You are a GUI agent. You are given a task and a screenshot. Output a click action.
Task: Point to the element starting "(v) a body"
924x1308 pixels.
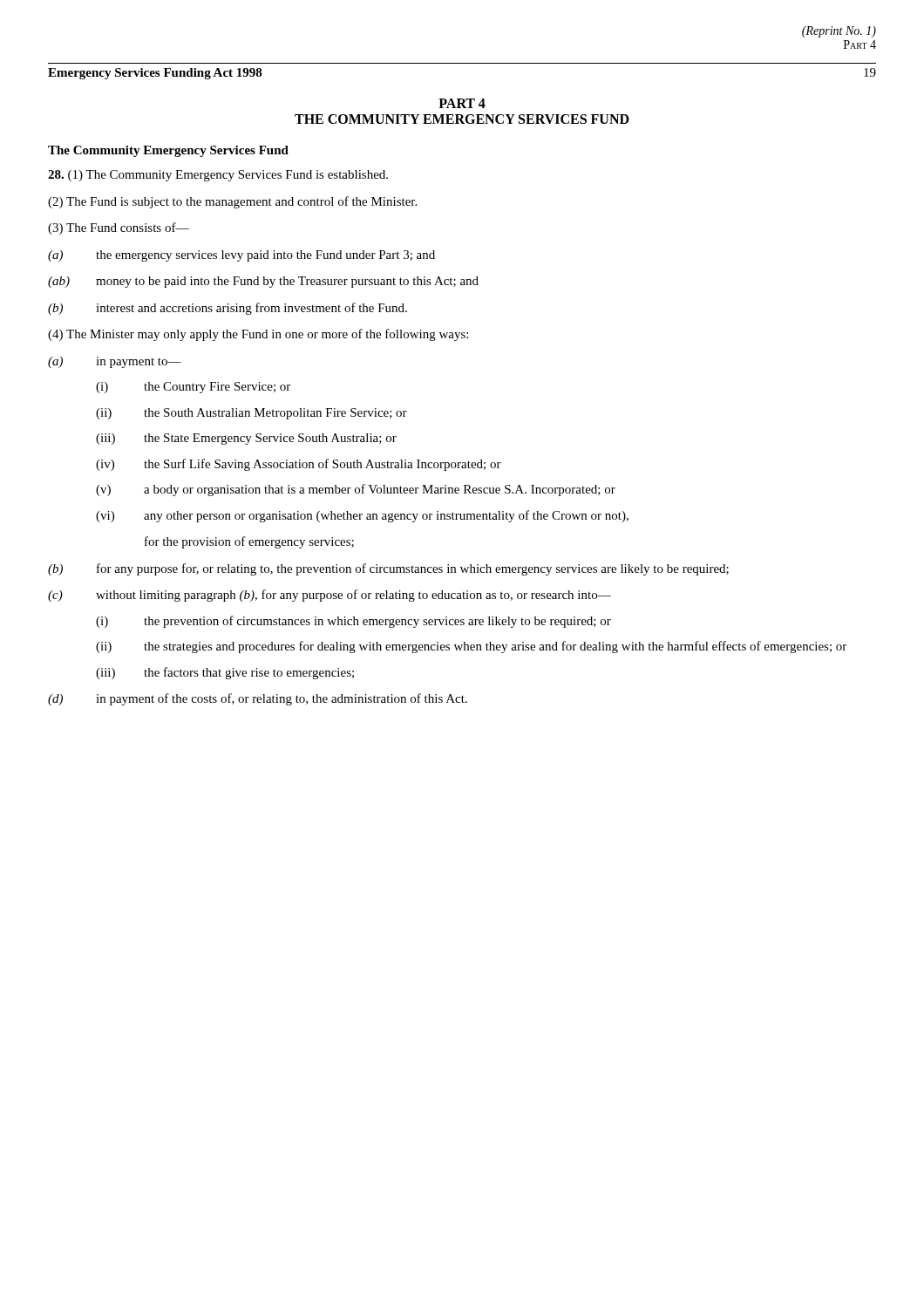click(486, 489)
